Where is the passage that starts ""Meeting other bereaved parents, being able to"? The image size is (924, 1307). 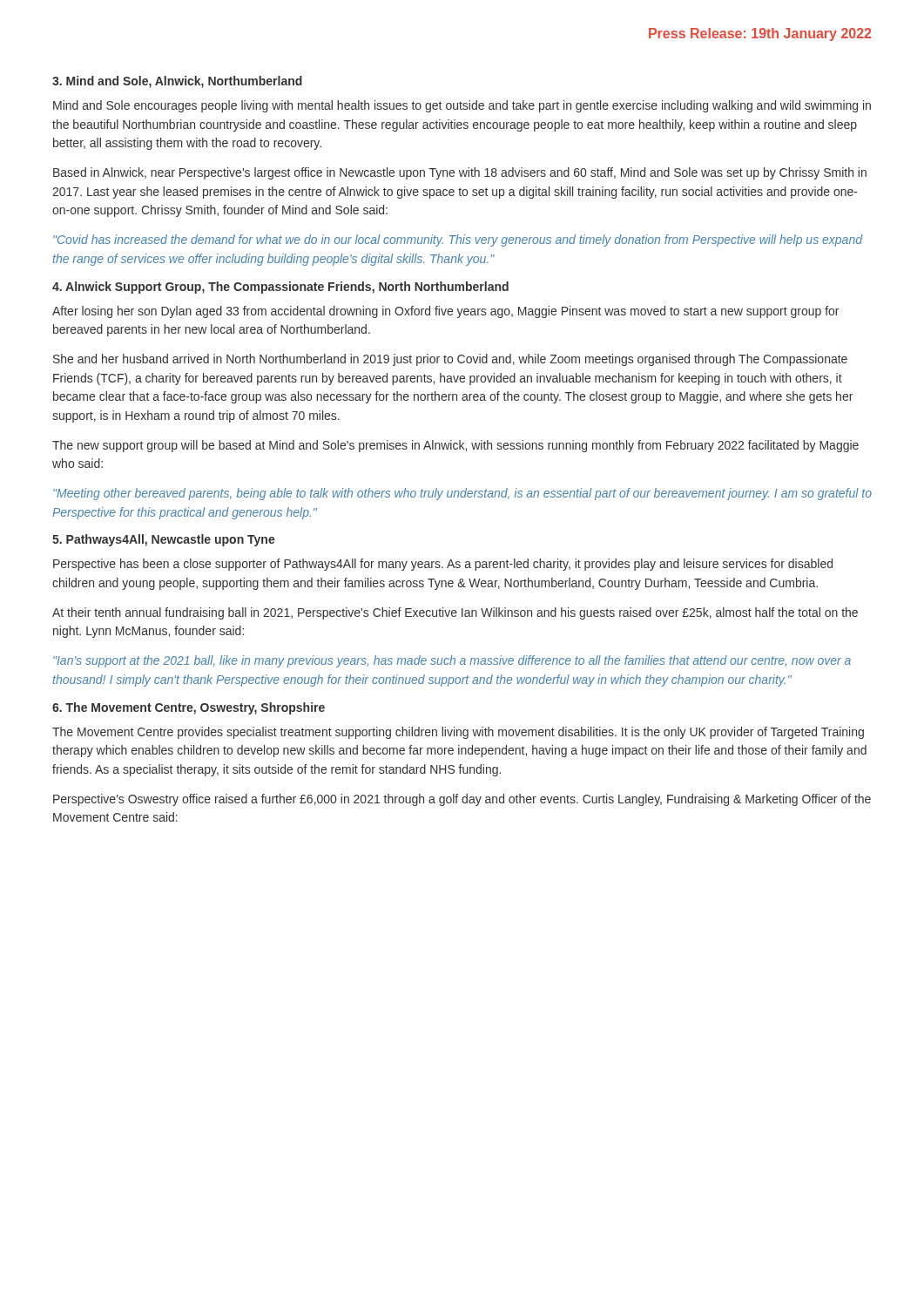[462, 503]
